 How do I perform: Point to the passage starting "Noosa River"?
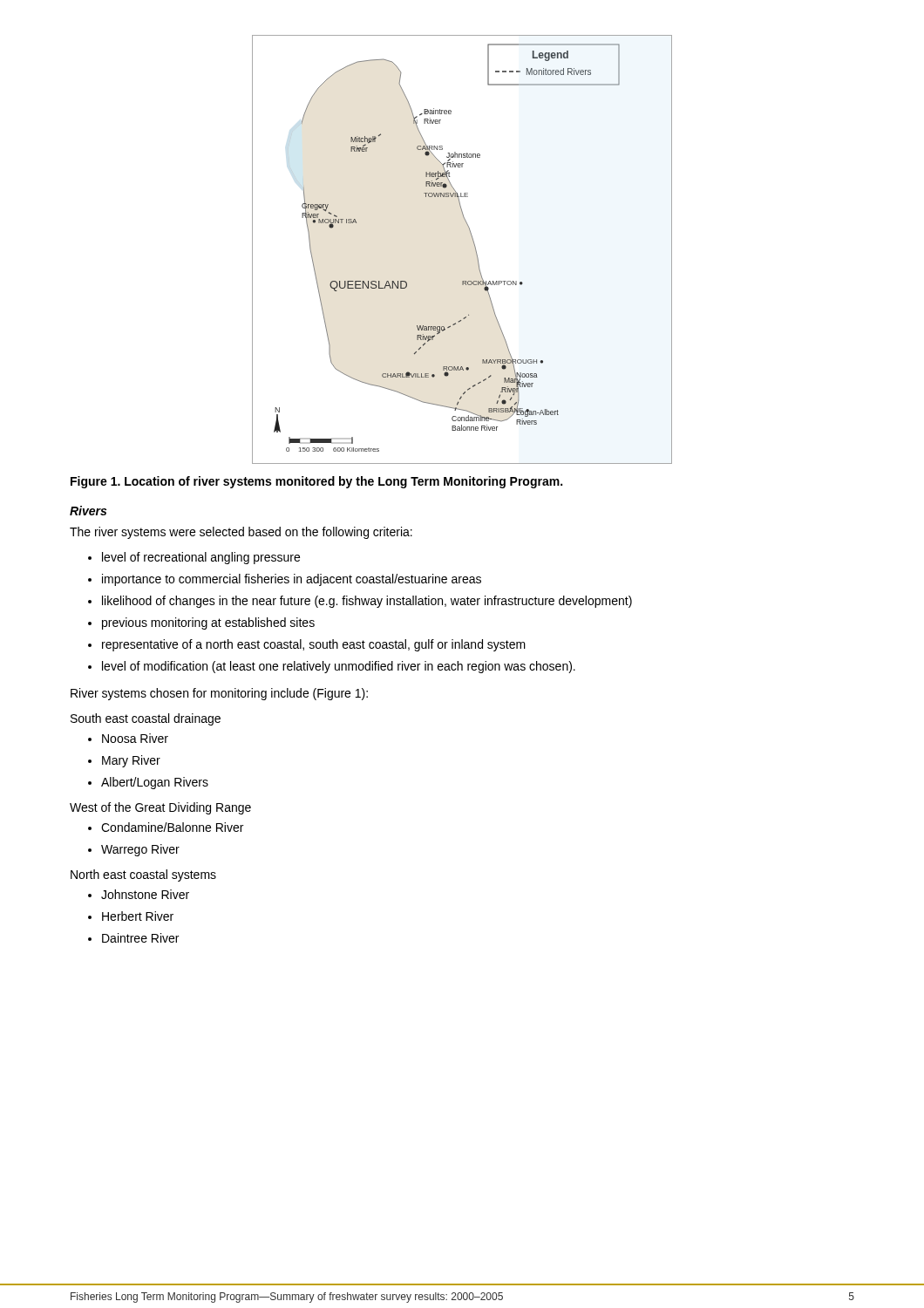(128, 738)
